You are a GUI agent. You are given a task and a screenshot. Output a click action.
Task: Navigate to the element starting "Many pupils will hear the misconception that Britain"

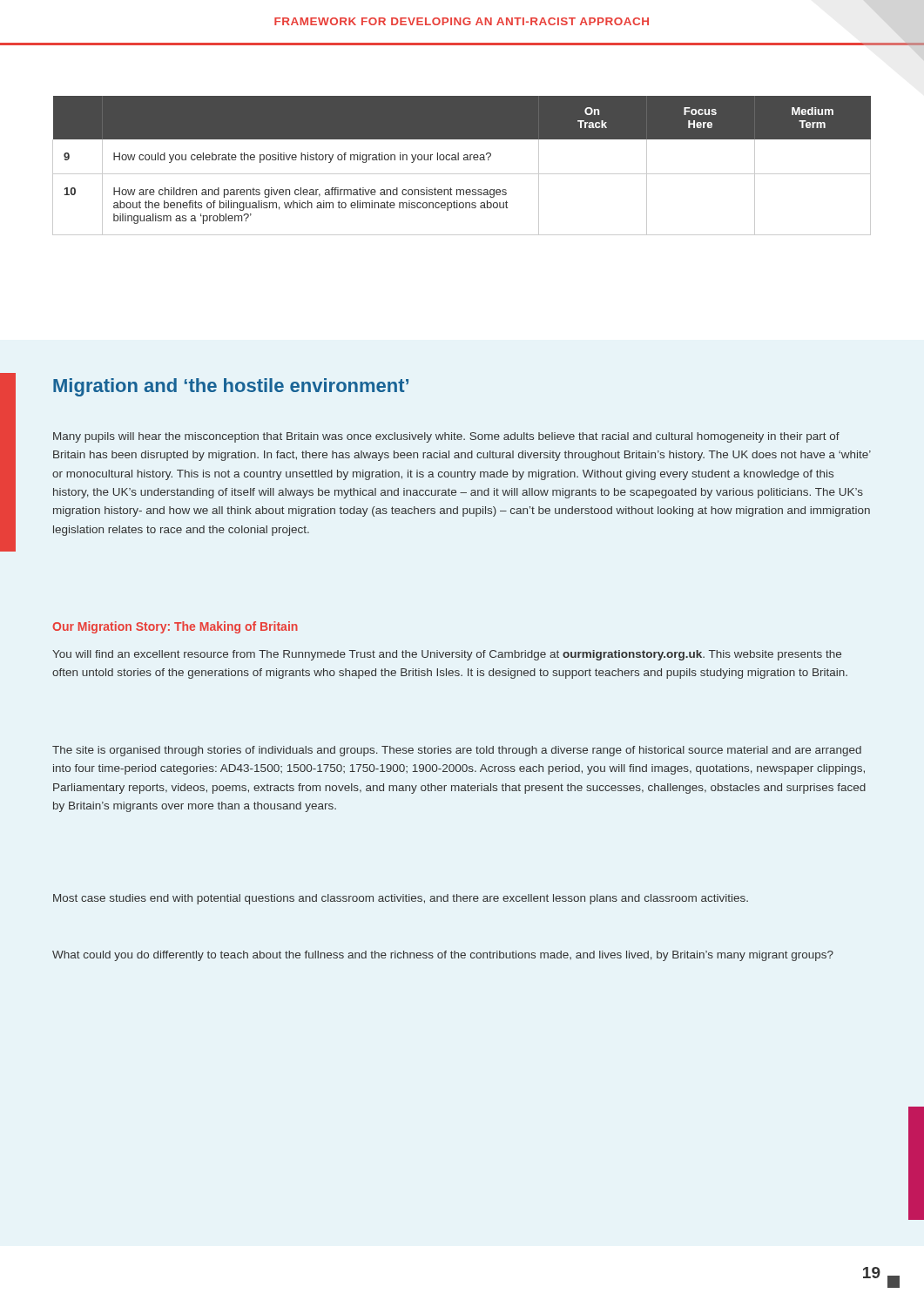462,483
